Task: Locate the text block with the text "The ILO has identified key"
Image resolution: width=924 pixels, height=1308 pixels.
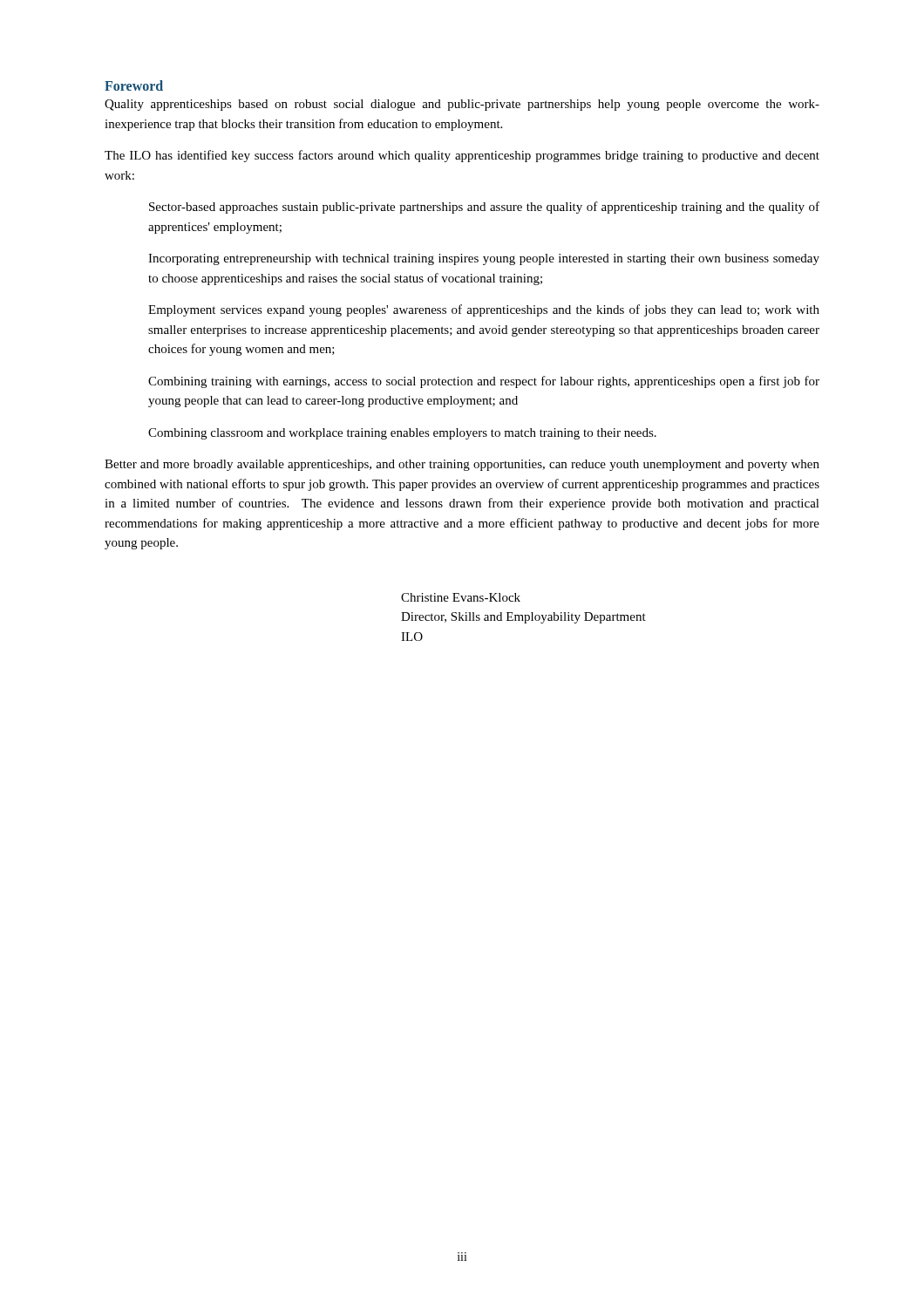Action: pyautogui.click(x=462, y=165)
